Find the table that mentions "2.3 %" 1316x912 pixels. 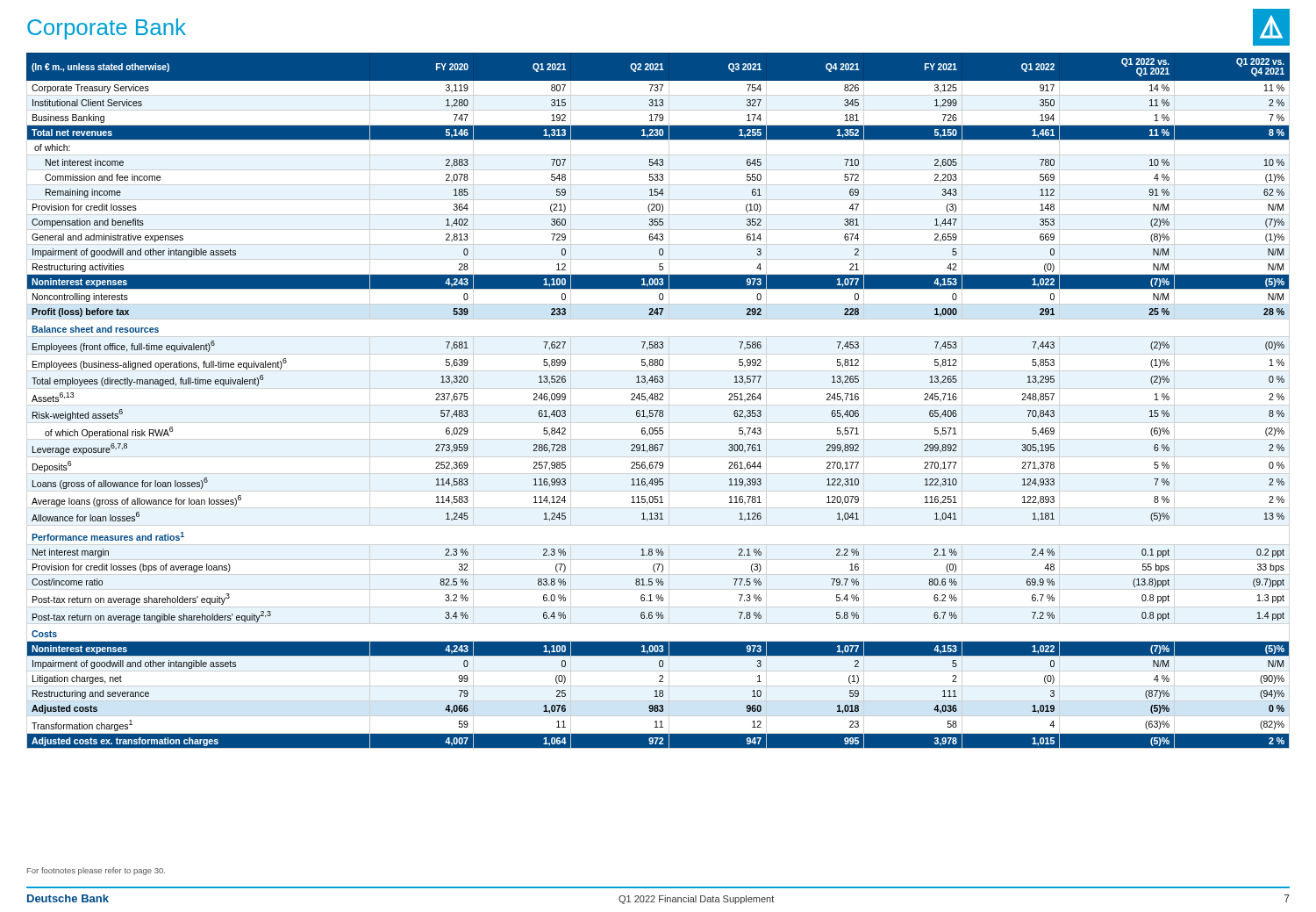(658, 400)
